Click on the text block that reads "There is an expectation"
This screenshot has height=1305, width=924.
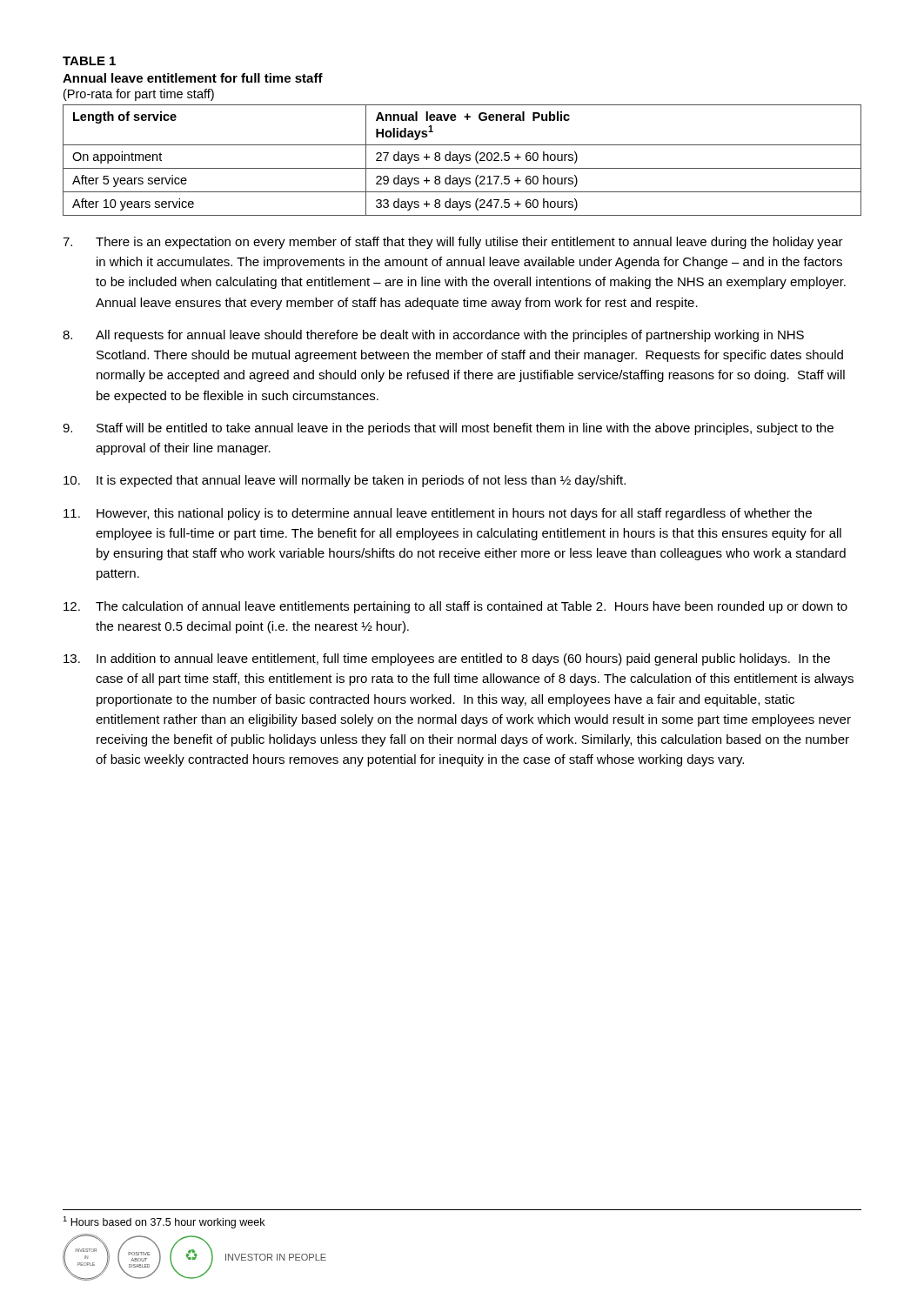point(459,272)
